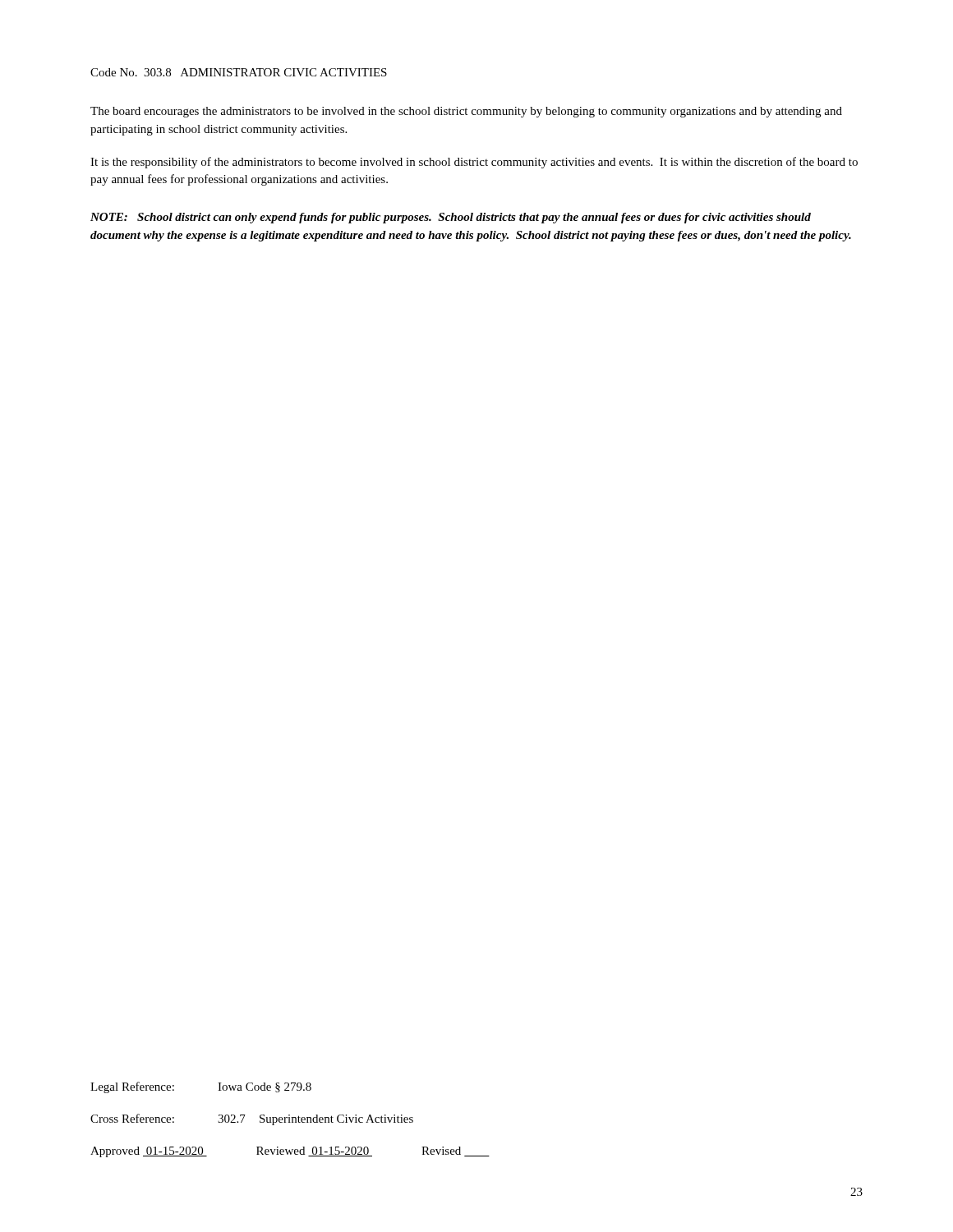Image resolution: width=953 pixels, height=1232 pixels.
Task: Click on the block starting "Code No. 303.8 ADMINISTRATOR CIVIC ACTIVITIES"
Action: (239, 72)
